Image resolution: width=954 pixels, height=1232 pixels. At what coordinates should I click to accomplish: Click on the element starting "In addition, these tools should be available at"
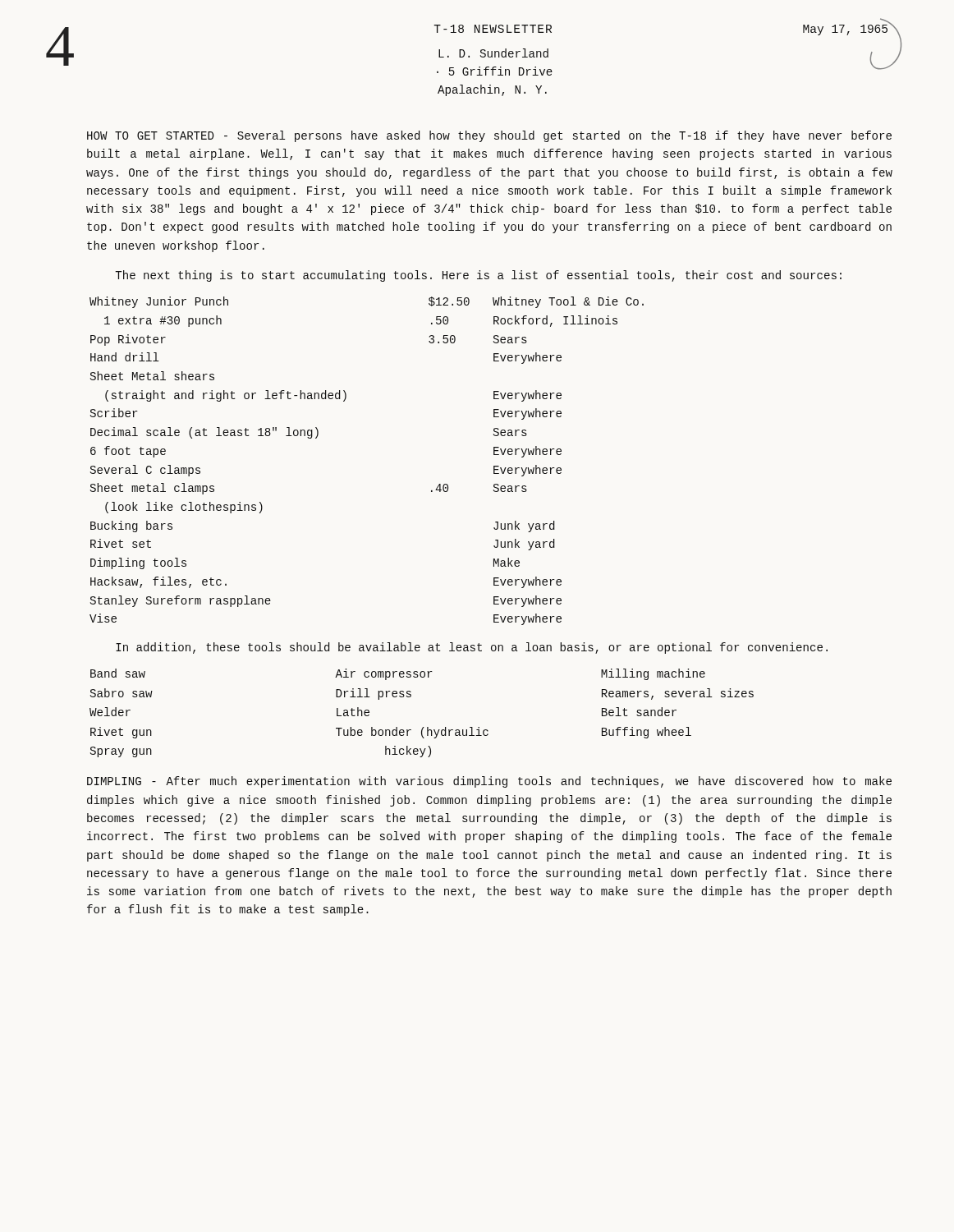click(473, 648)
